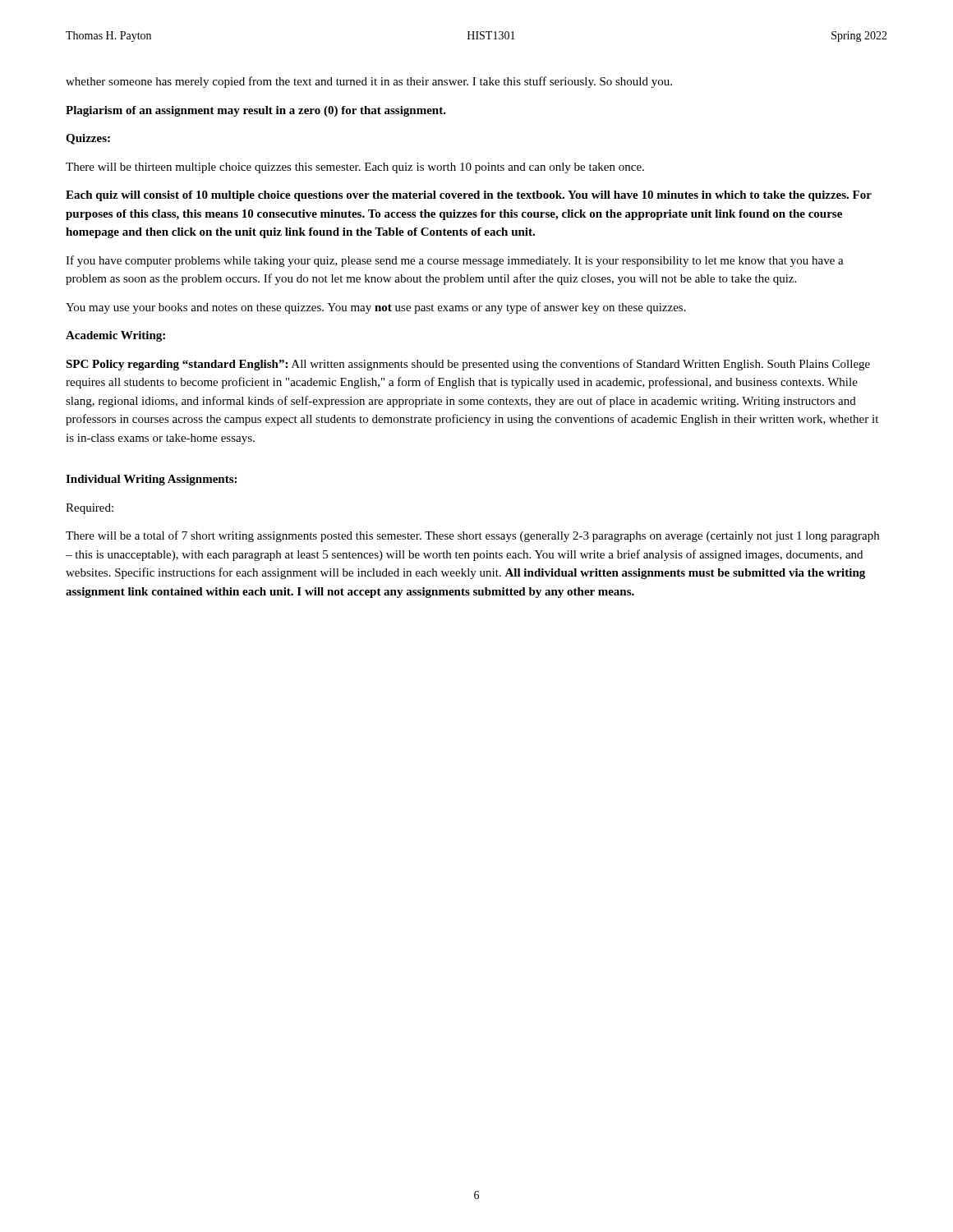Select the text starting "There will be a total of 7 short"
The width and height of the screenshot is (953, 1232).
(476, 563)
